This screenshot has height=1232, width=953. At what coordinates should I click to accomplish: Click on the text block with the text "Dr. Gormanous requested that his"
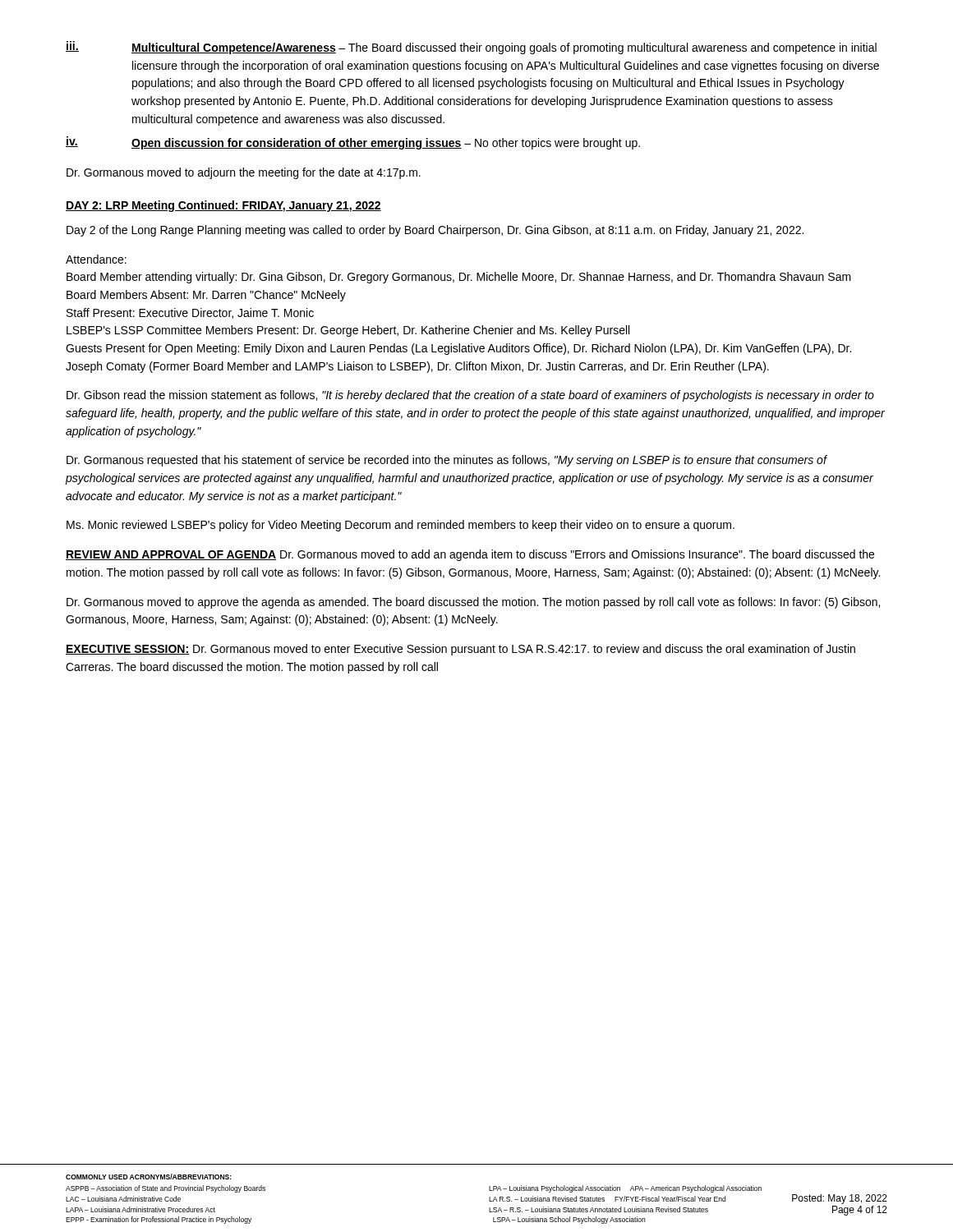click(469, 478)
